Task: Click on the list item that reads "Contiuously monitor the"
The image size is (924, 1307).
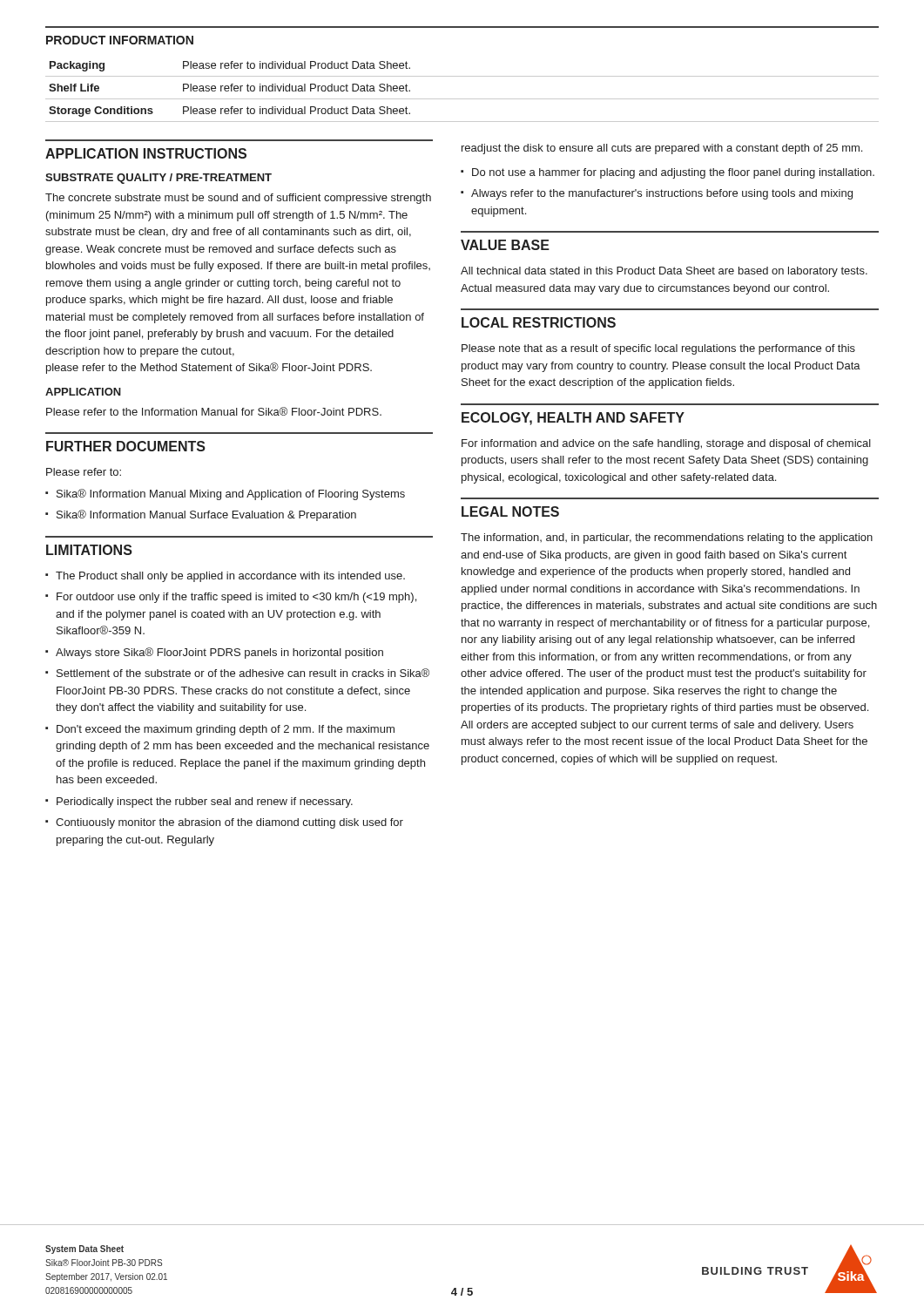Action: coord(229,831)
